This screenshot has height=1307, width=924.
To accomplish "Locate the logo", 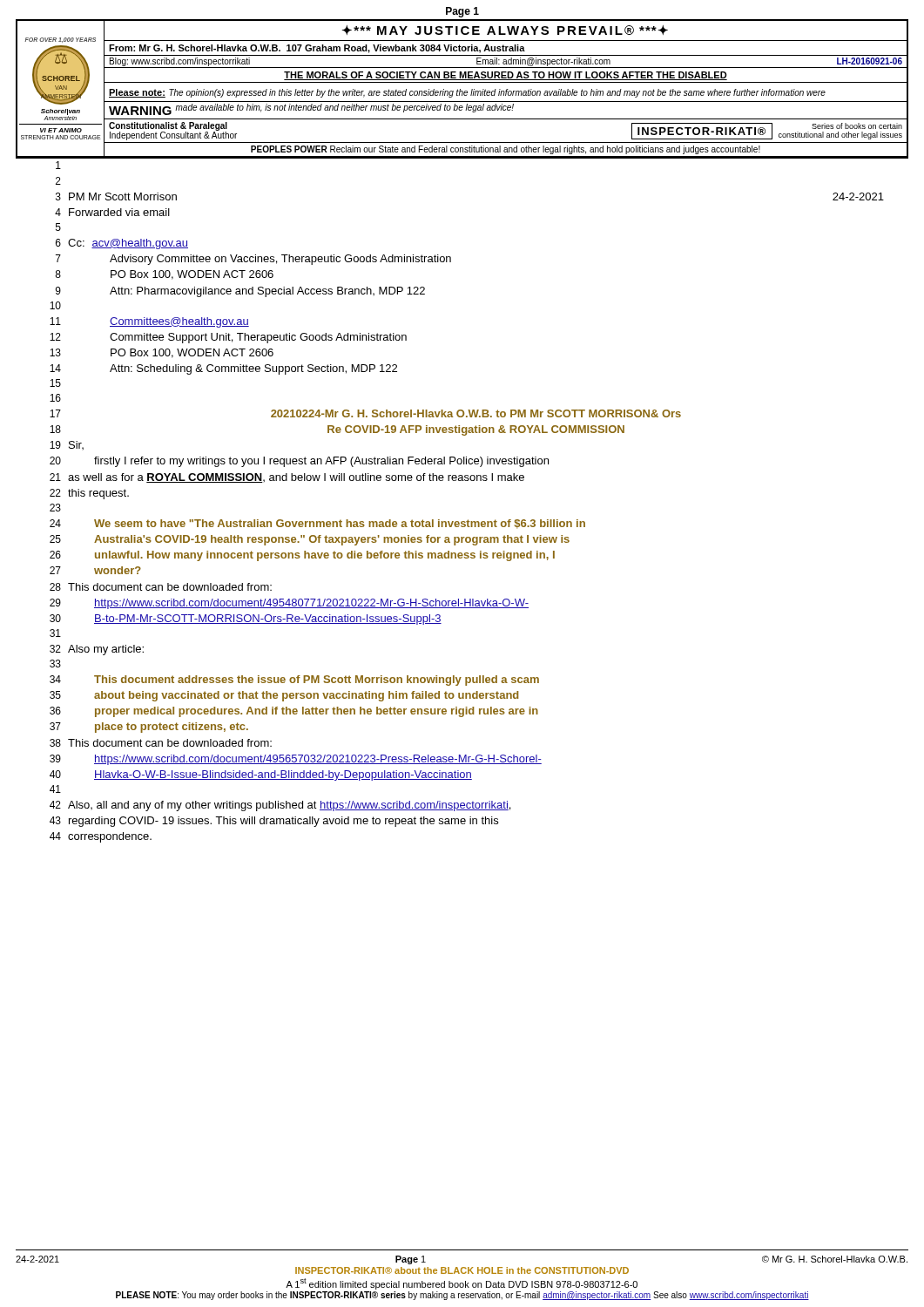I will click(x=462, y=89).
